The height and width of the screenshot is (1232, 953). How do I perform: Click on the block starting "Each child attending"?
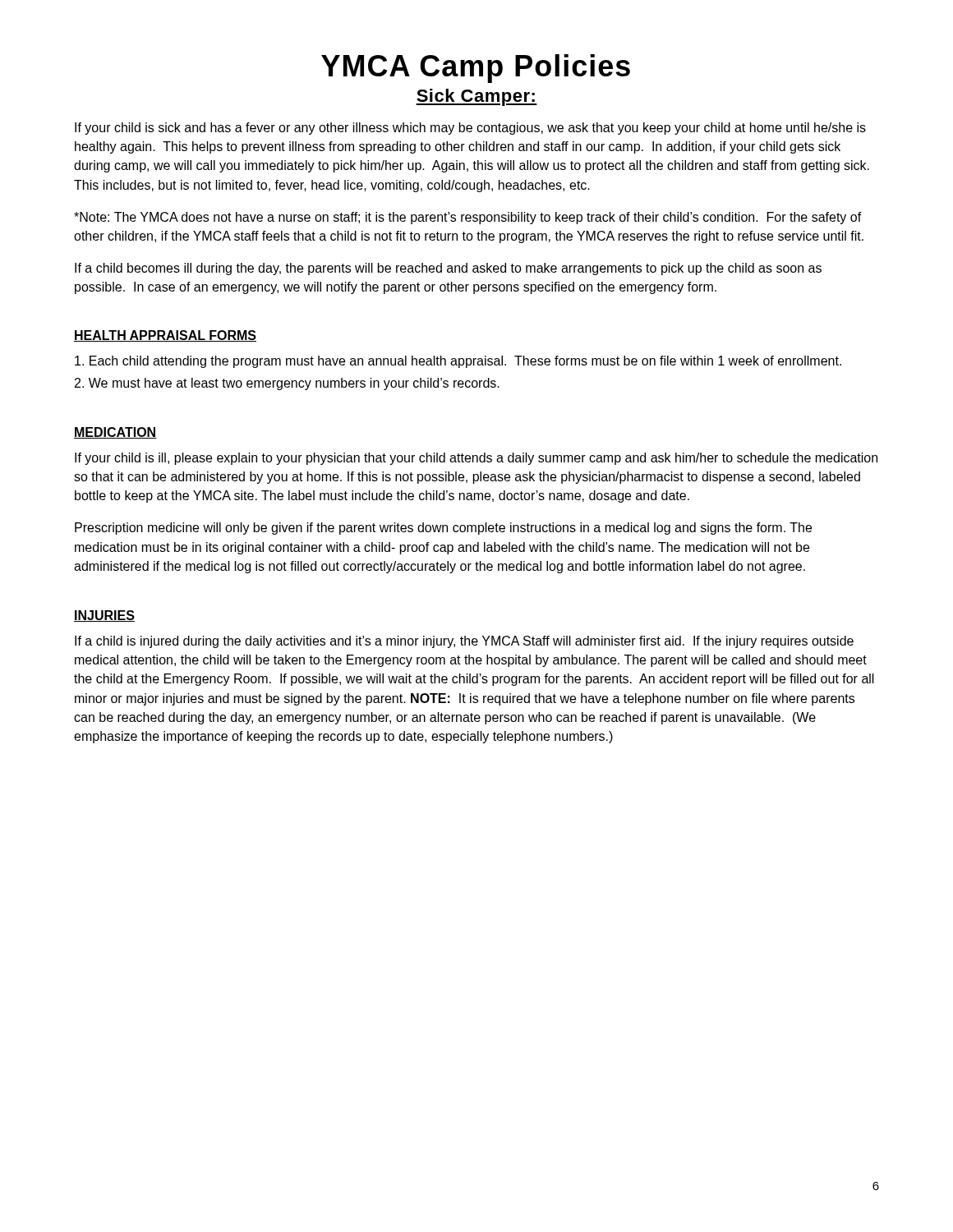[458, 361]
